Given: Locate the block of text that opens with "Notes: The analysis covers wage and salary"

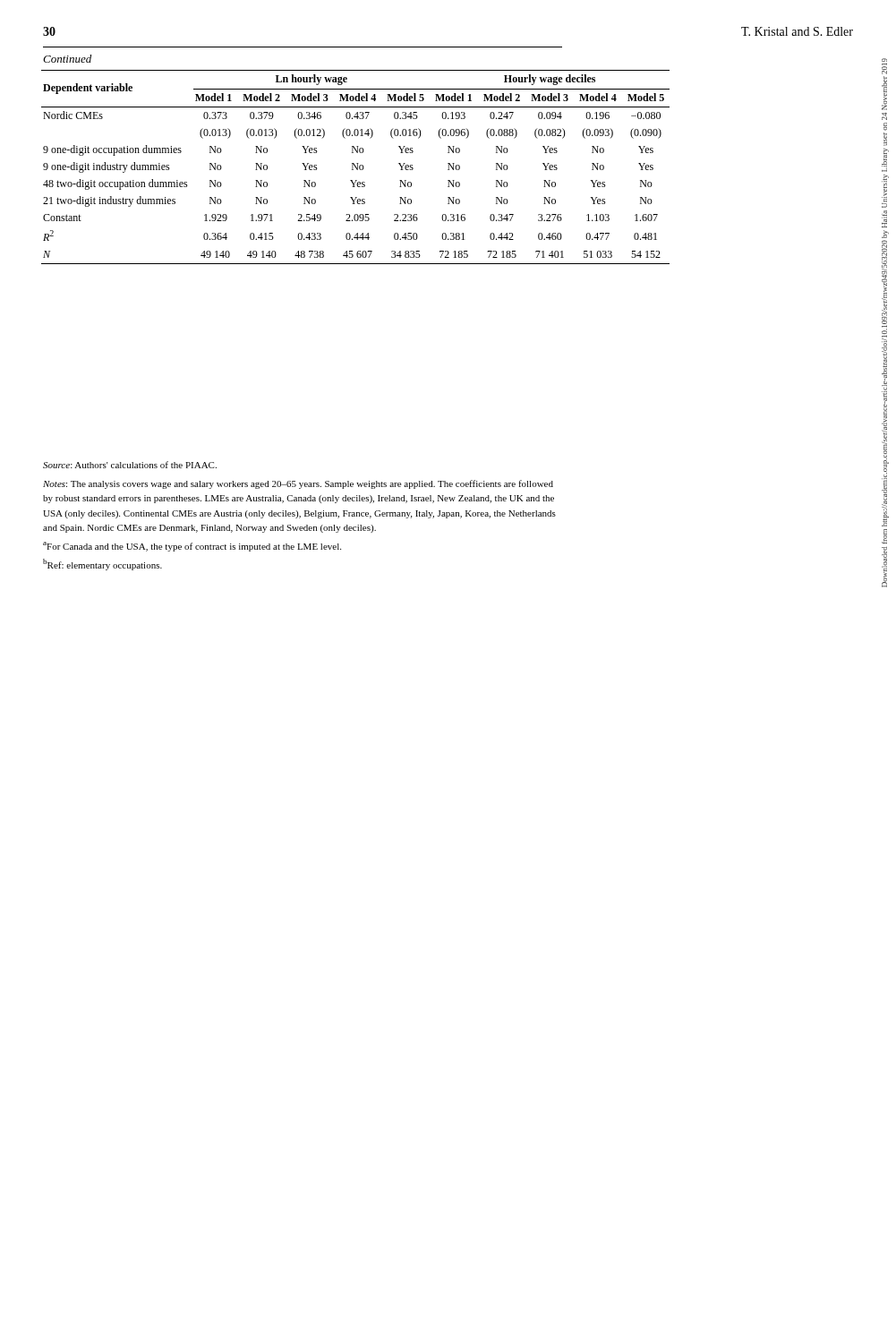Looking at the screenshot, I should 299,506.
